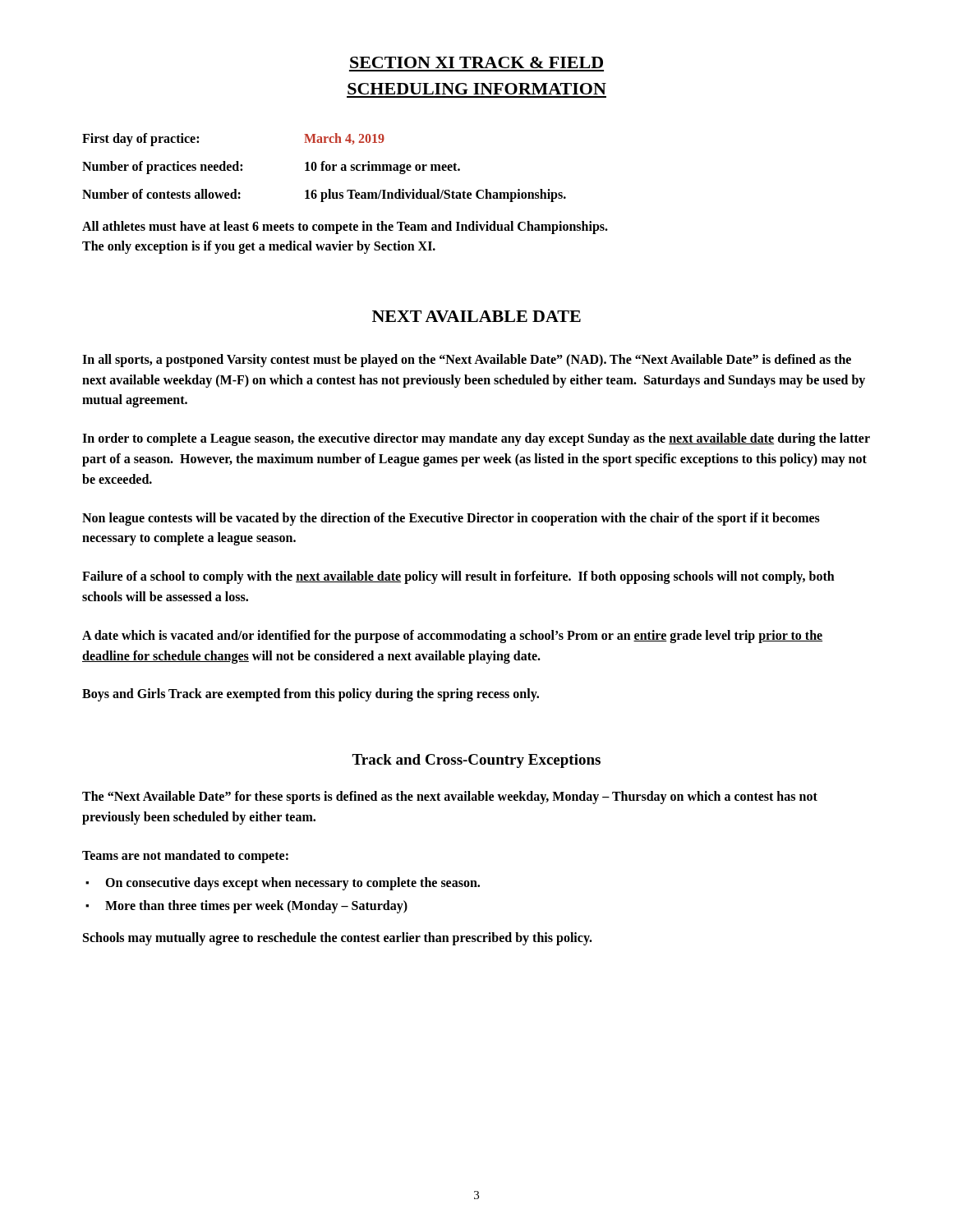The height and width of the screenshot is (1232, 953).
Task: Find the block on this page that starts "In order to complete"
Action: point(476,459)
